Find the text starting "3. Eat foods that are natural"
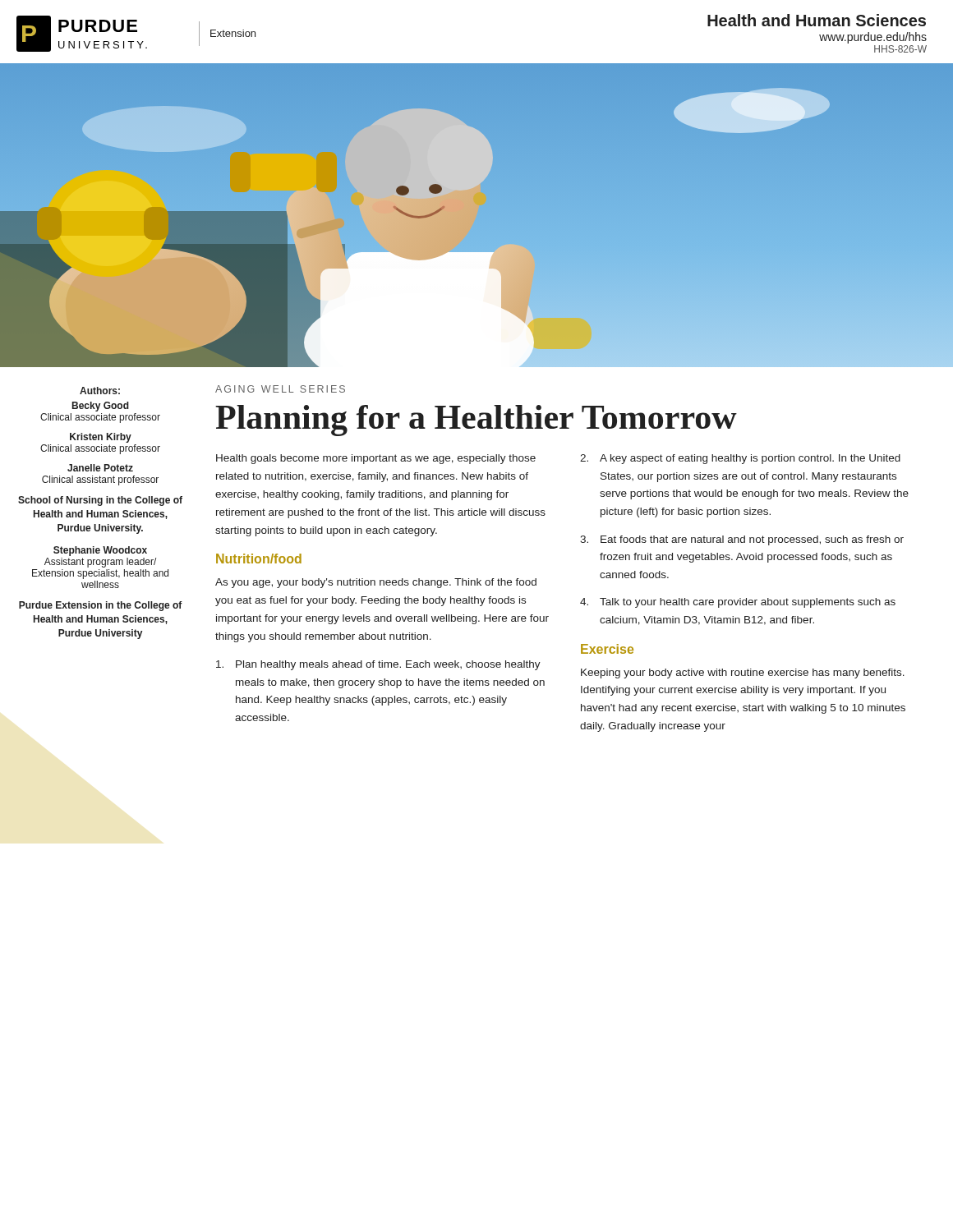Viewport: 953px width, 1232px height. [751, 557]
